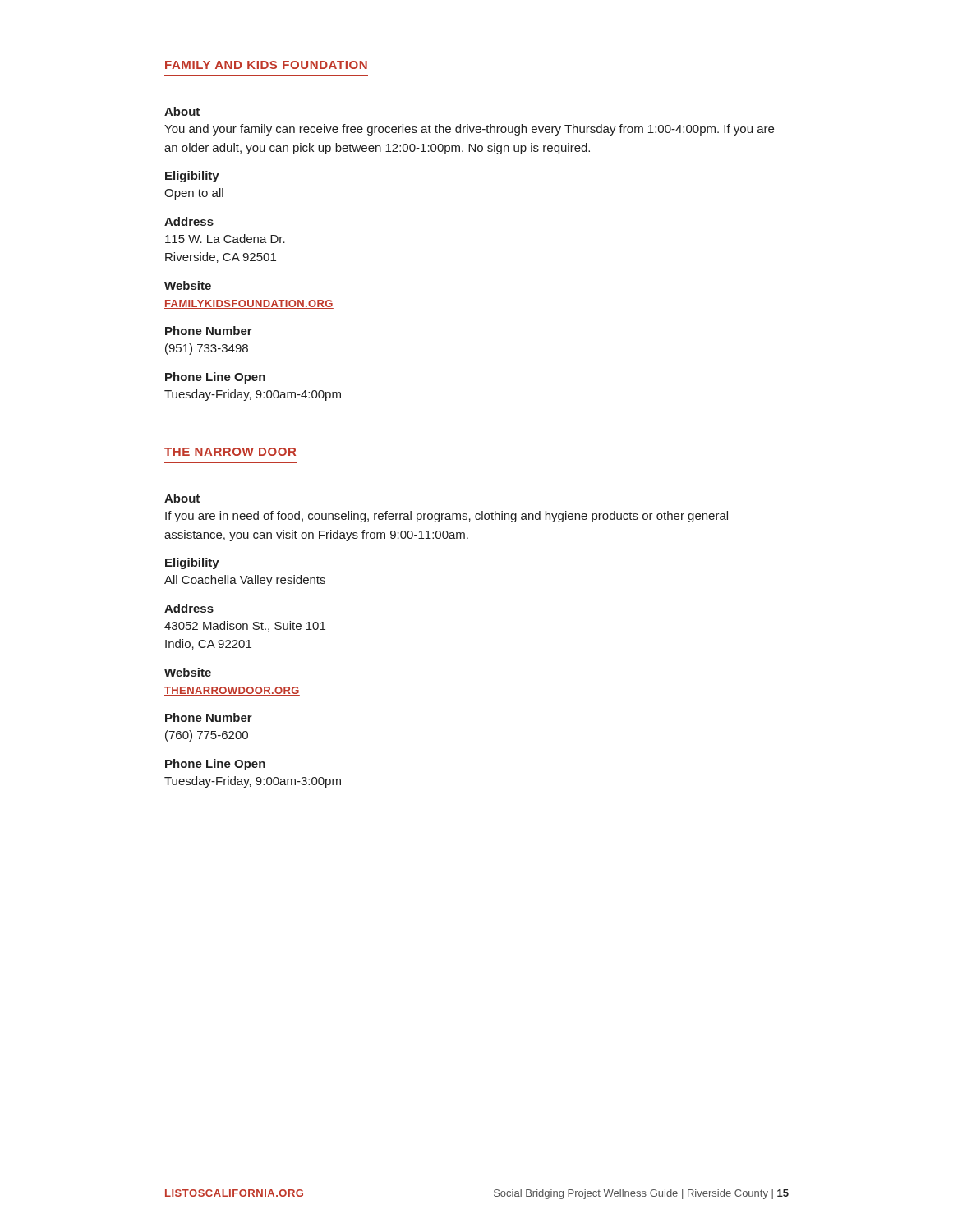Locate the text "Phone Number (951) 733-3498"
The image size is (953, 1232).
[209, 331]
